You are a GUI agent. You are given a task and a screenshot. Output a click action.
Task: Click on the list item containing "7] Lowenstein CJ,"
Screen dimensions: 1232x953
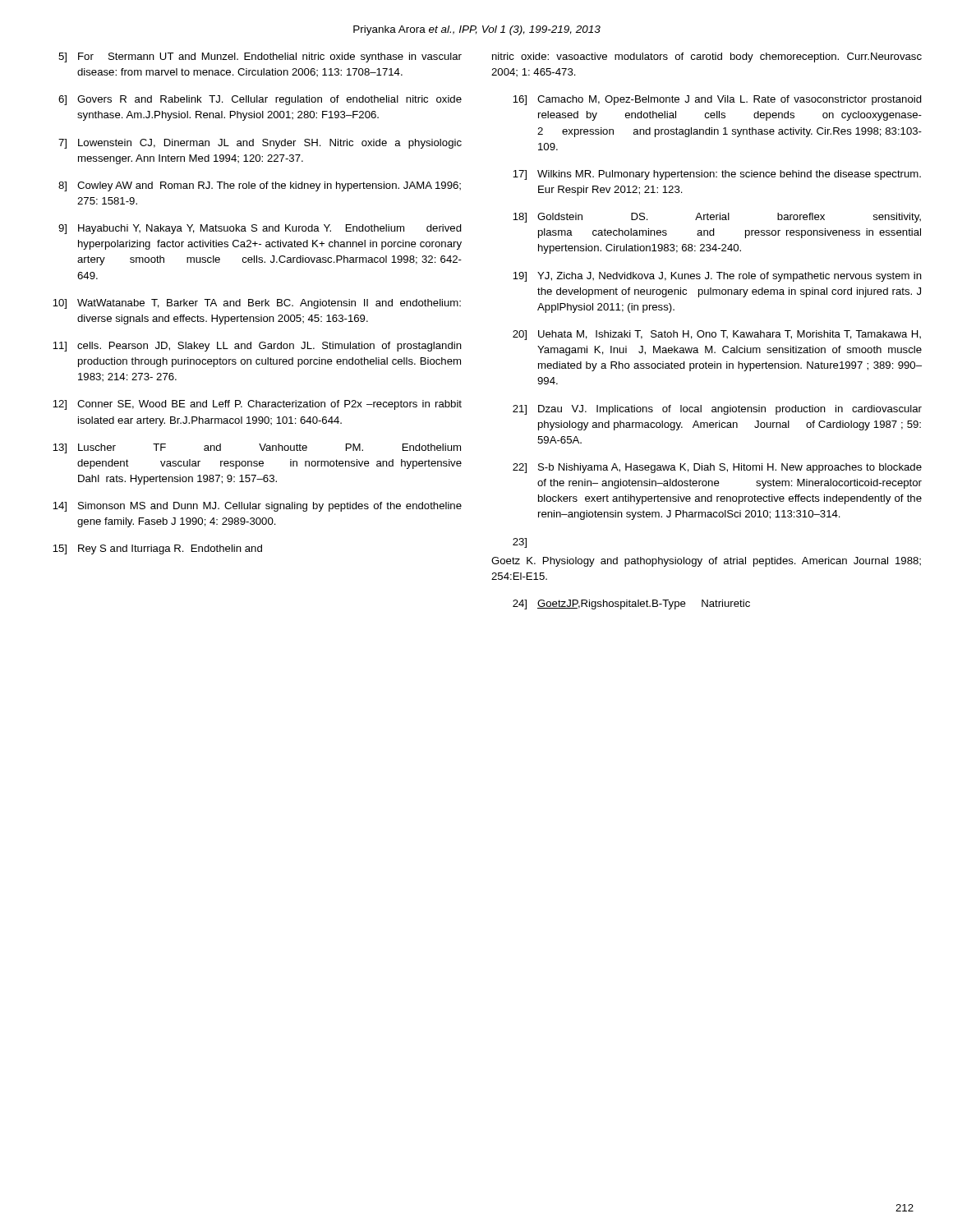pos(246,150)
